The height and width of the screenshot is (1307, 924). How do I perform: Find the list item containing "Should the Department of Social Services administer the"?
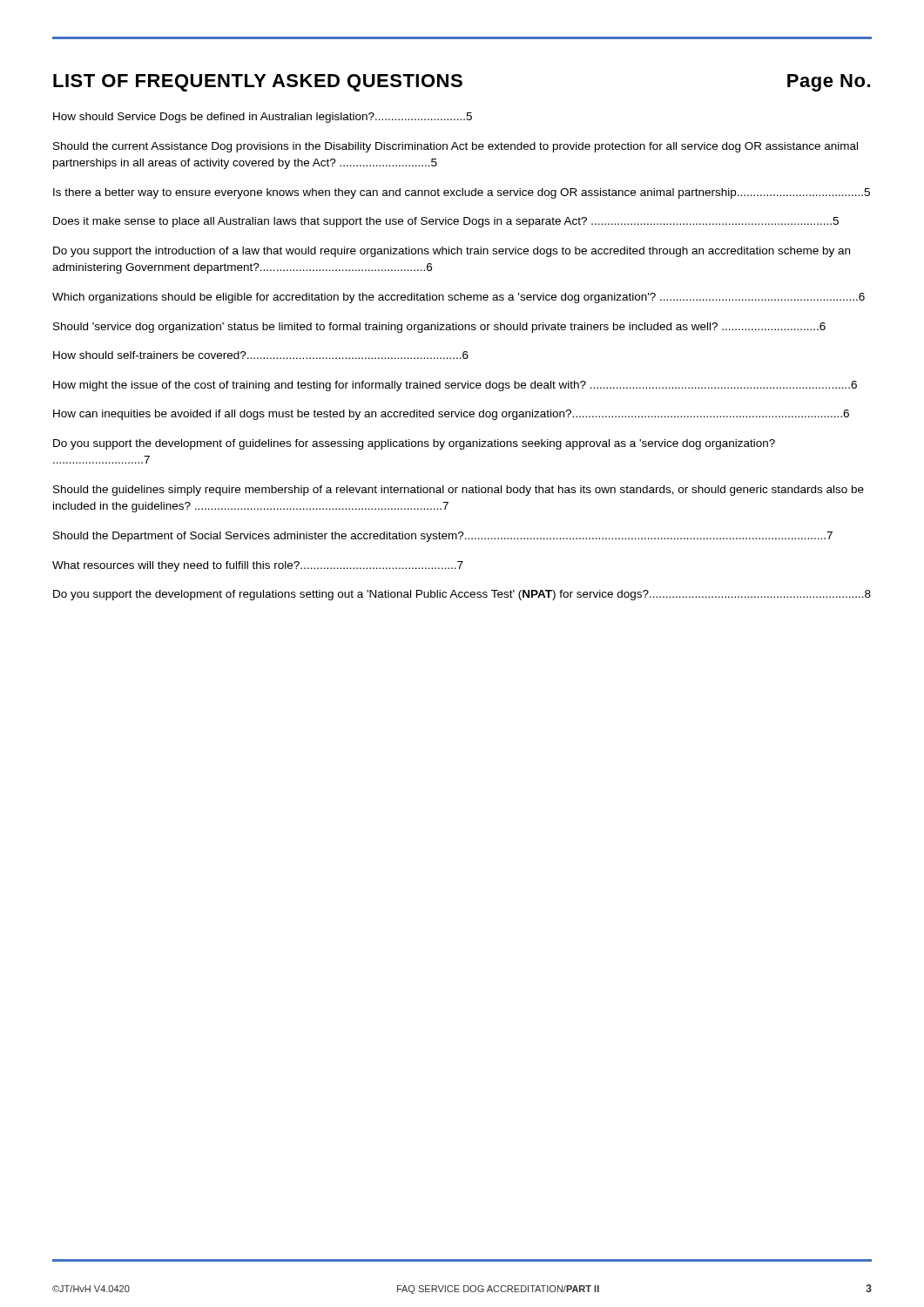point(443,535)
